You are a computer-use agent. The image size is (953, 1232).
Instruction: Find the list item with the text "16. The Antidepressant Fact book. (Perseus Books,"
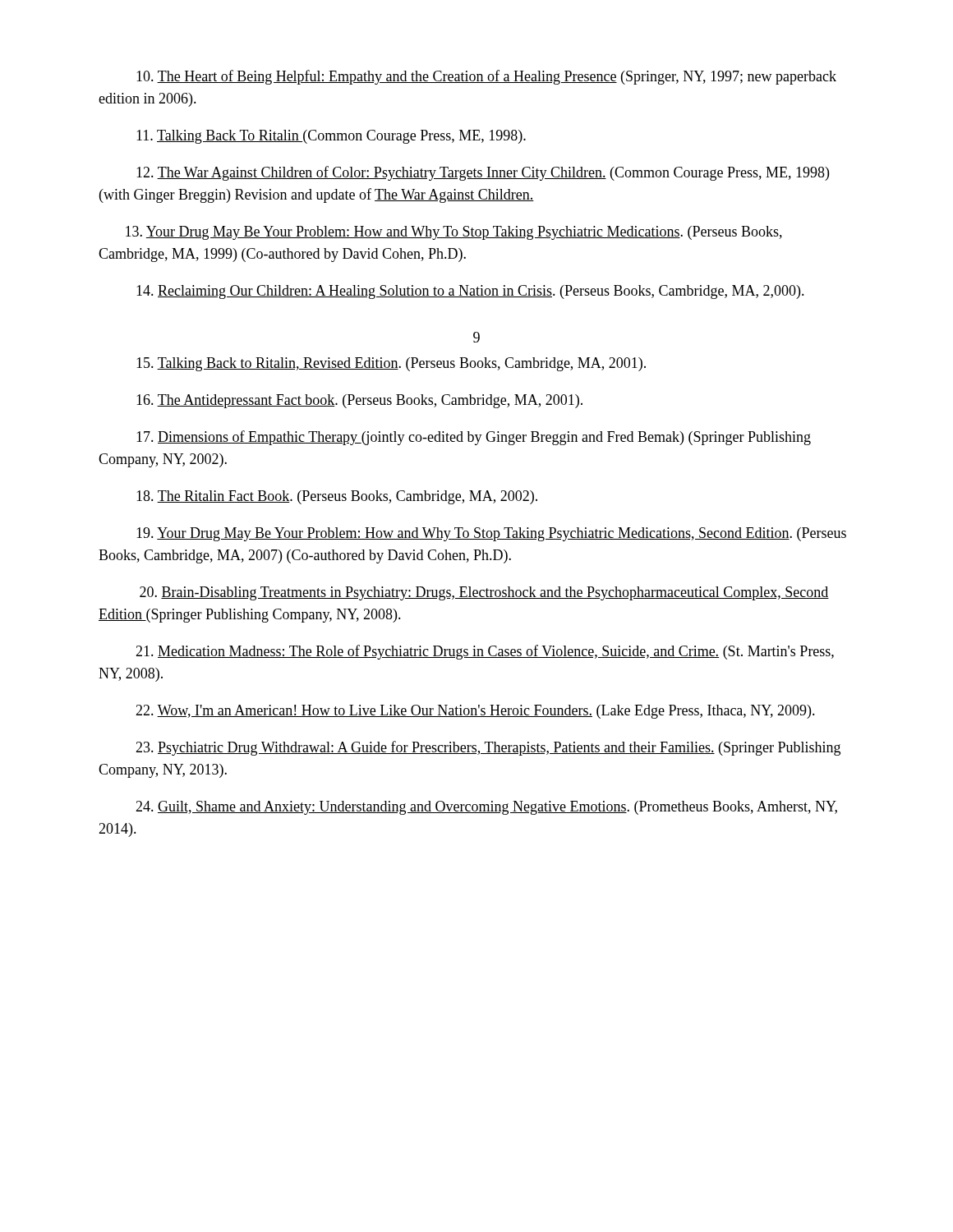coord(341,400)
